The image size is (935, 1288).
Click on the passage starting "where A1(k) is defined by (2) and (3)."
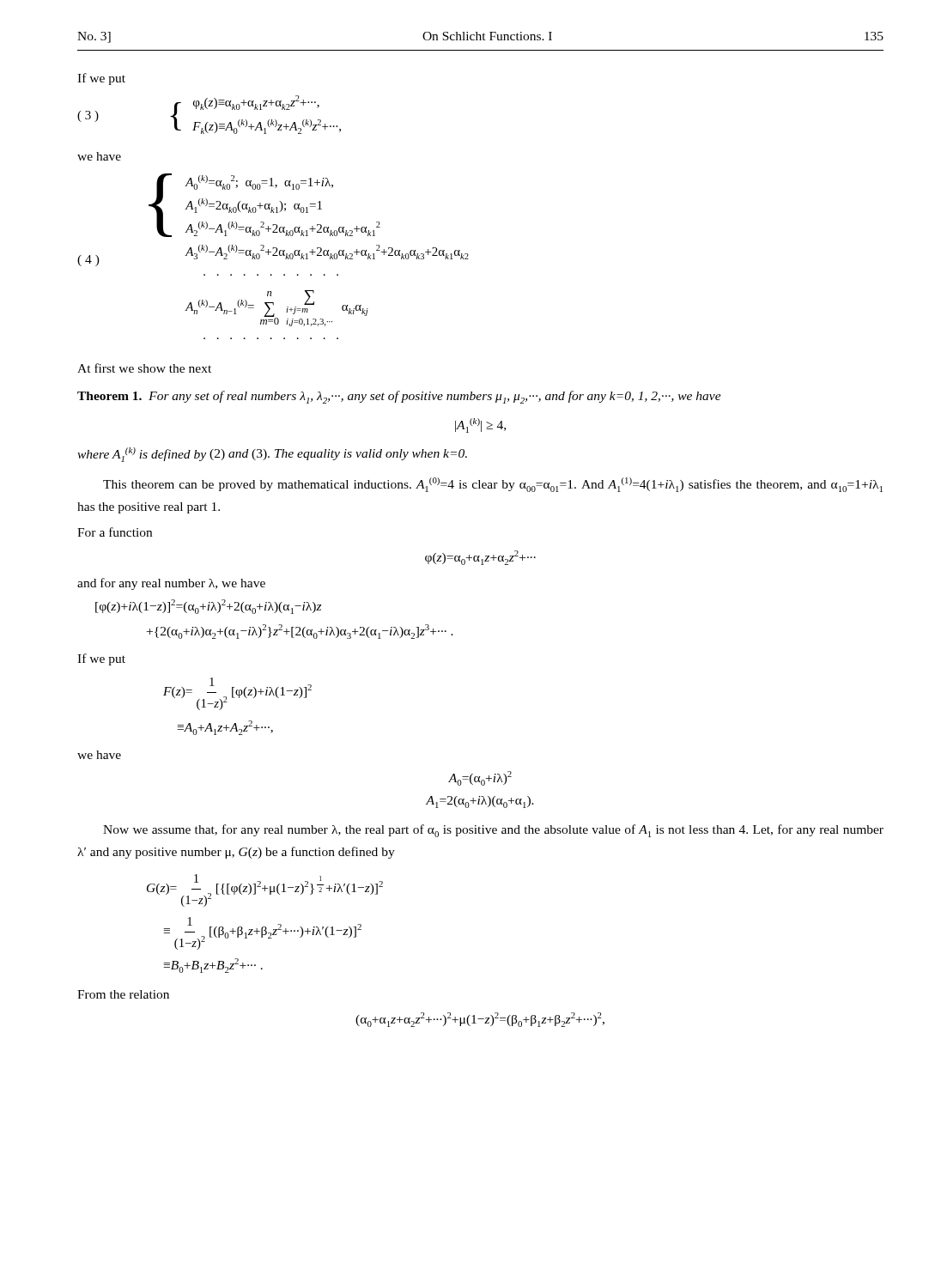click(273, 454)
